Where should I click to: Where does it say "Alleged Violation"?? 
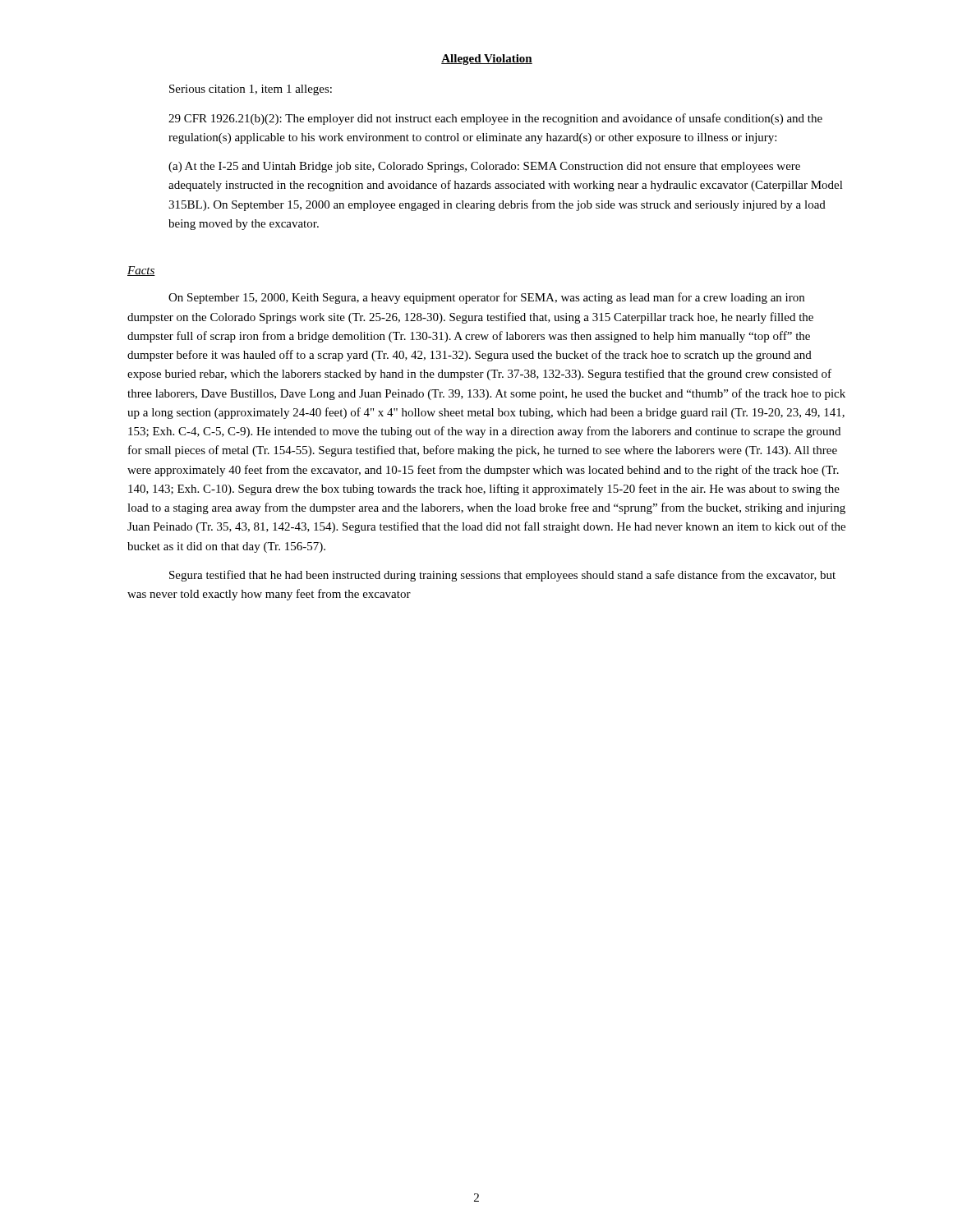pyautogui.click(x=487, y=58)
